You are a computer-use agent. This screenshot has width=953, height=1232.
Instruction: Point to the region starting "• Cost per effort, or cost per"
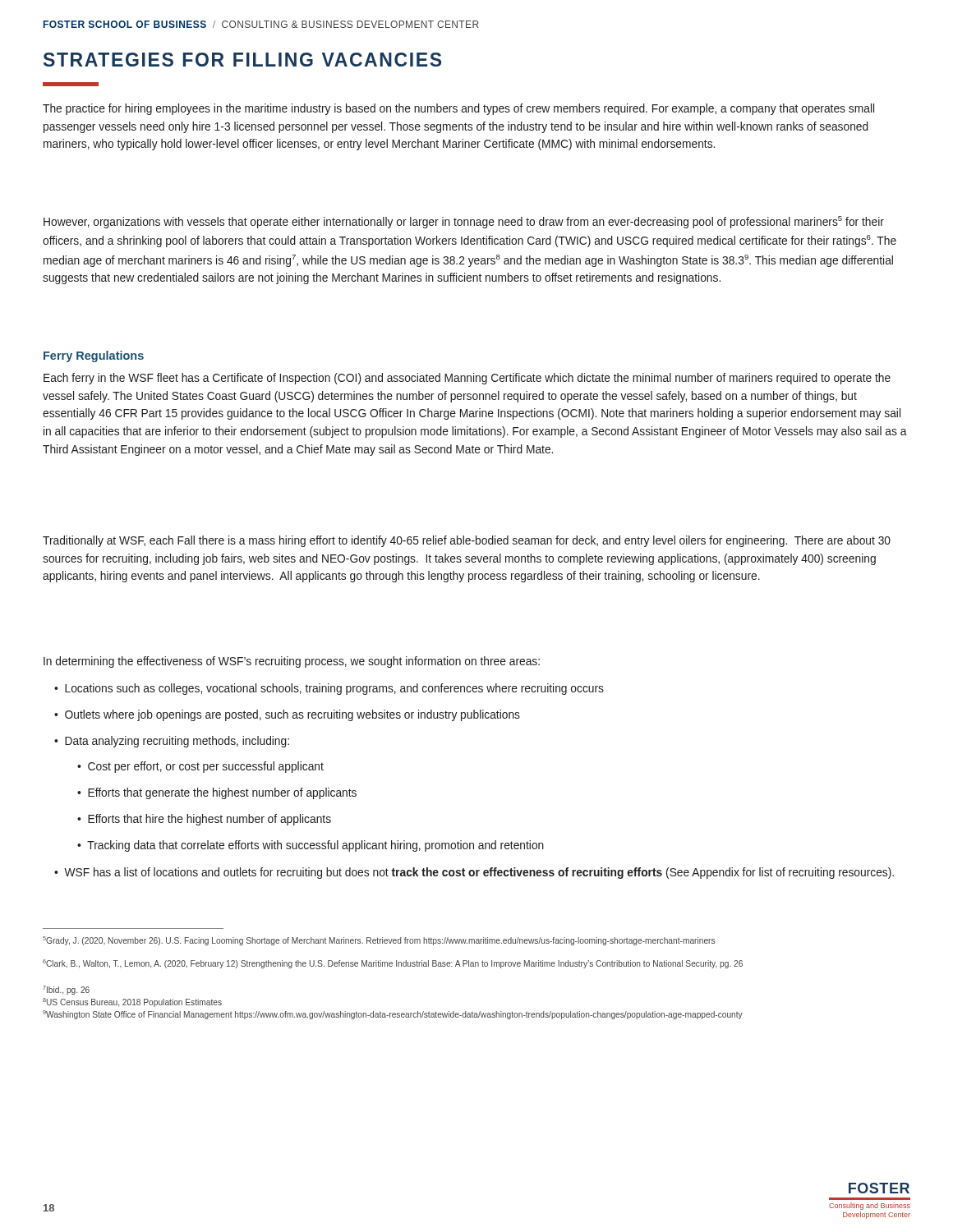click(200, 767)
